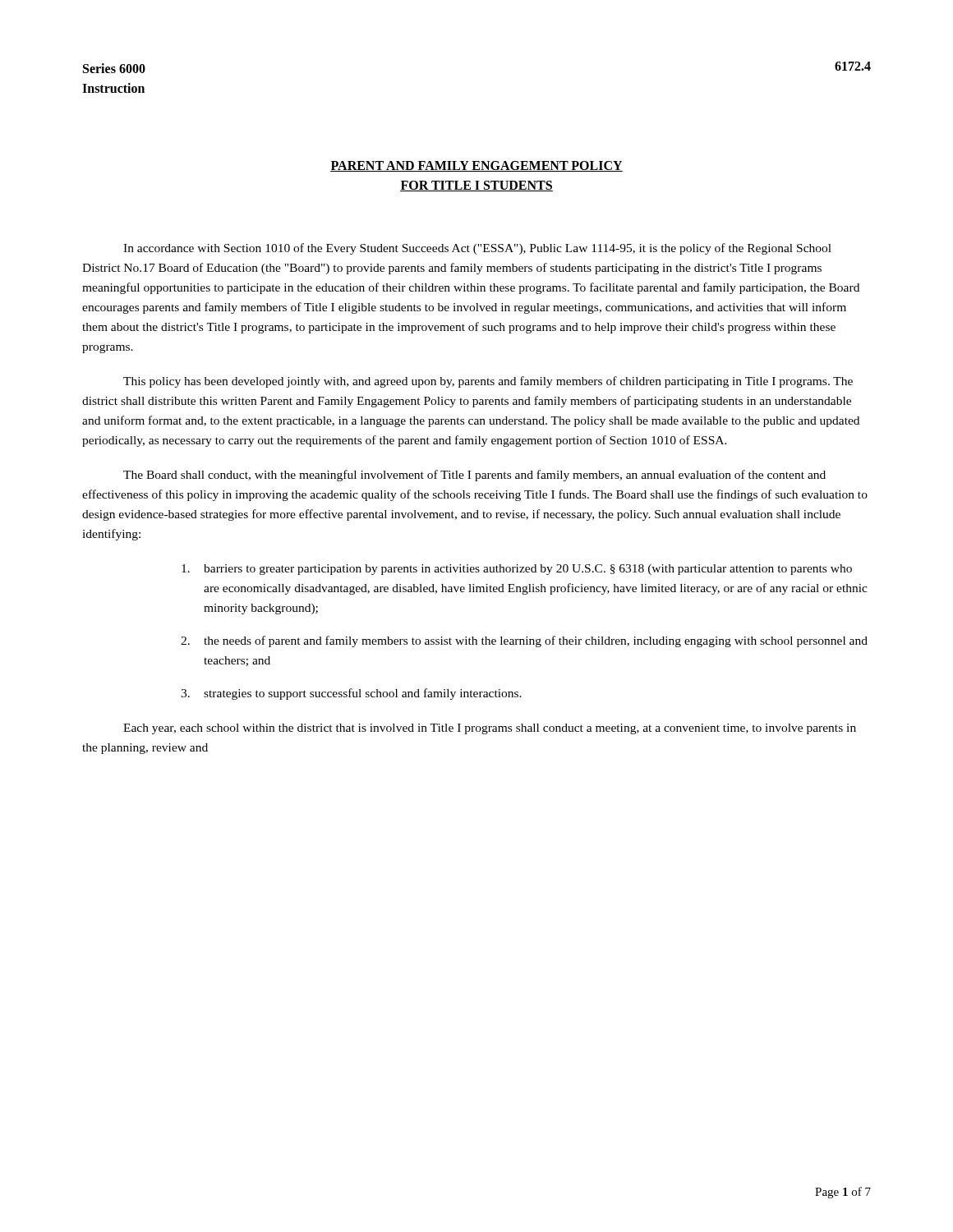Point to the block beginning "This policy has been developed"

coord(471,410)
